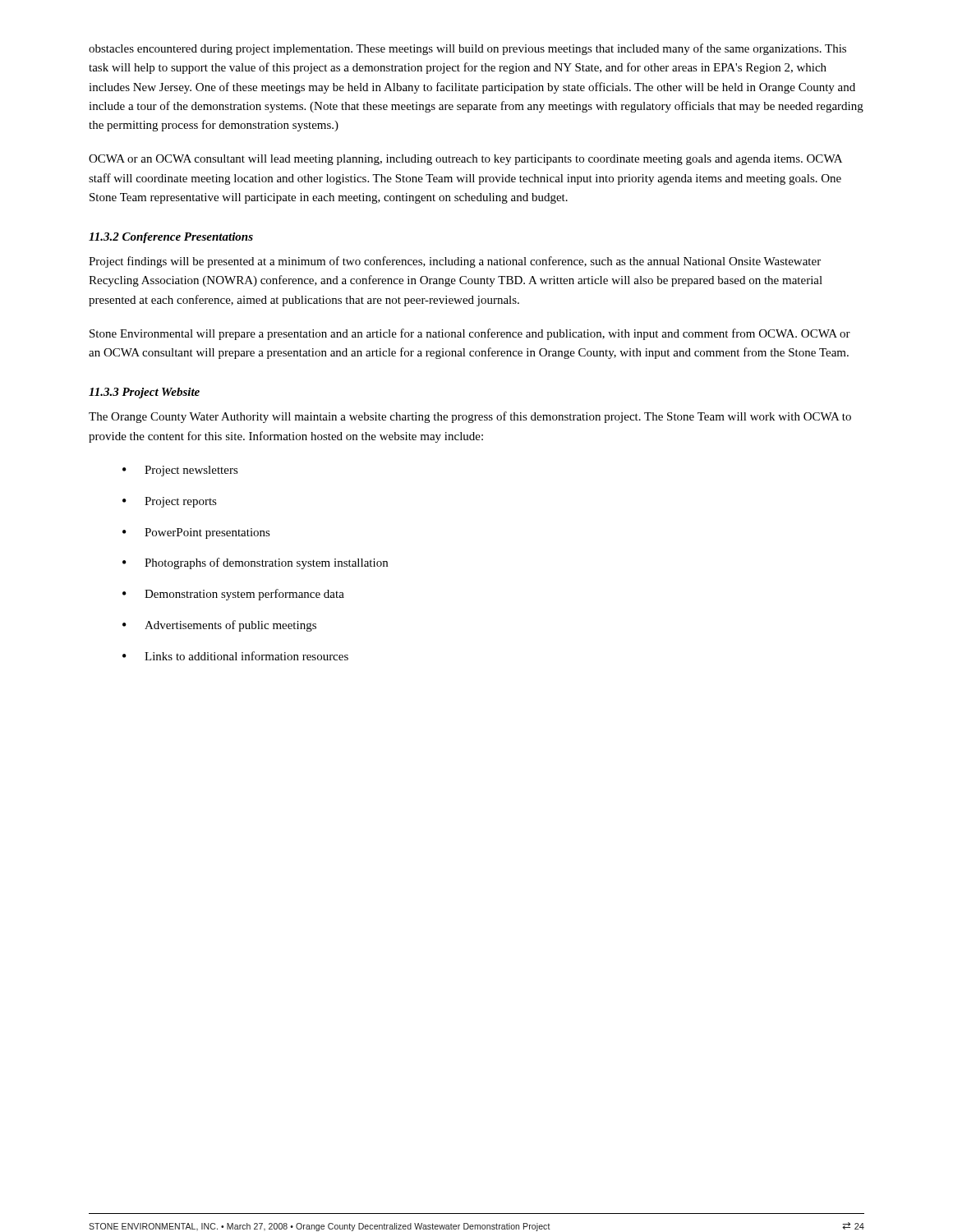Find the element starting "•Project reports"

169,502
